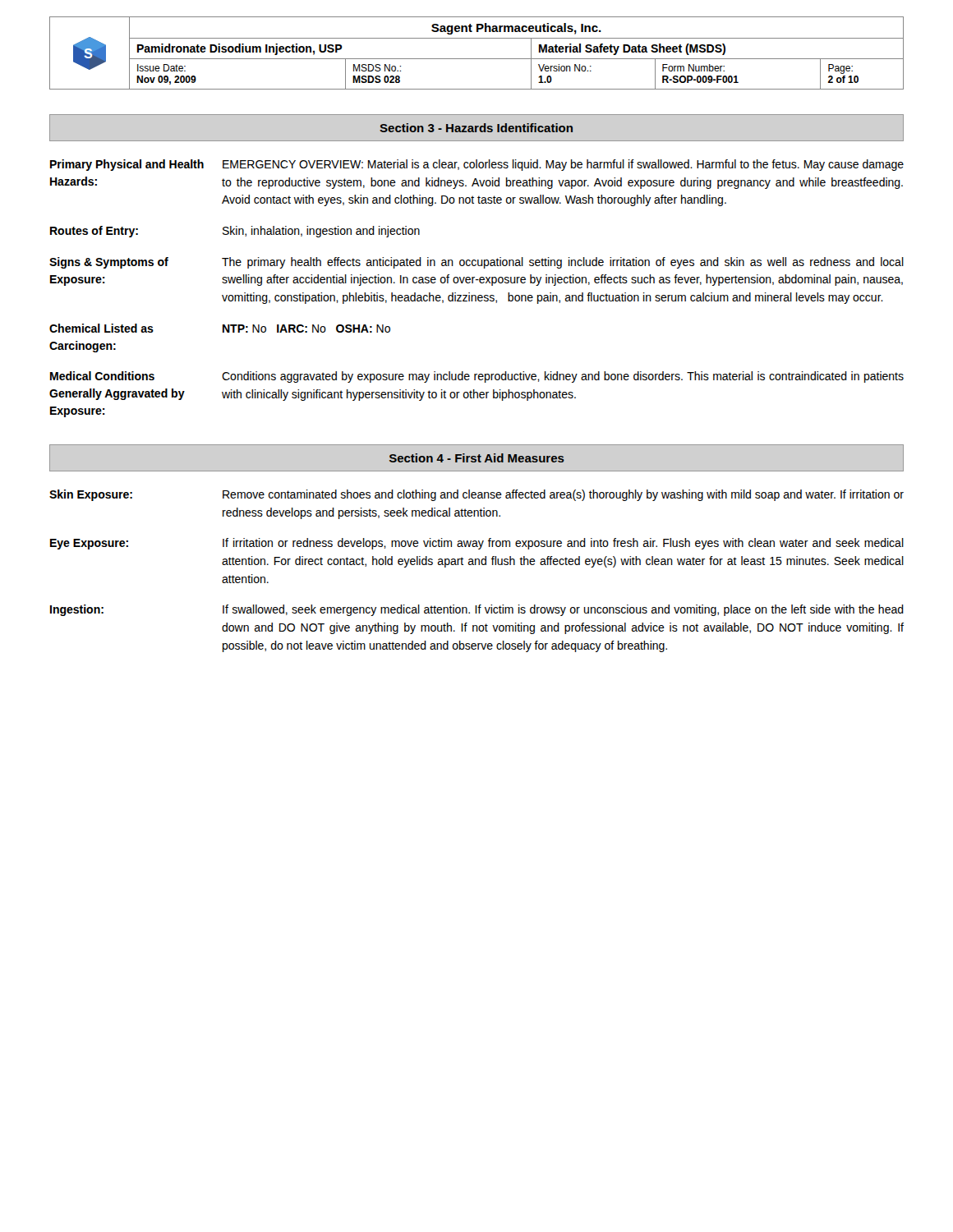953x1232 pixels.
Task: Find the text block that reads "Chemical Listed as Carcinogen: NTP: No IARC: No"
Action: [x=220, y=328]
